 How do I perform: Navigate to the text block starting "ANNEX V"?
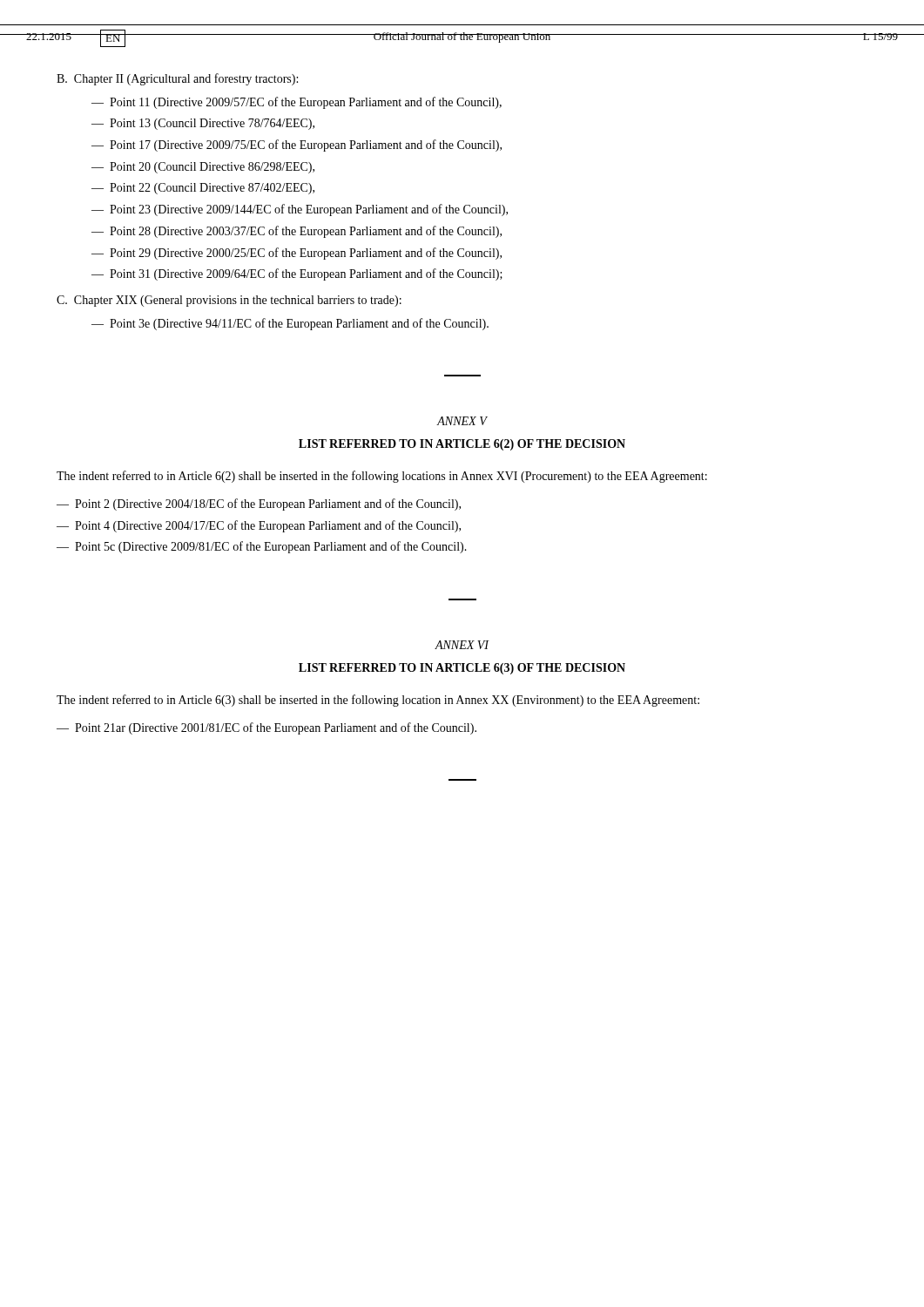(x=462, y=422)
